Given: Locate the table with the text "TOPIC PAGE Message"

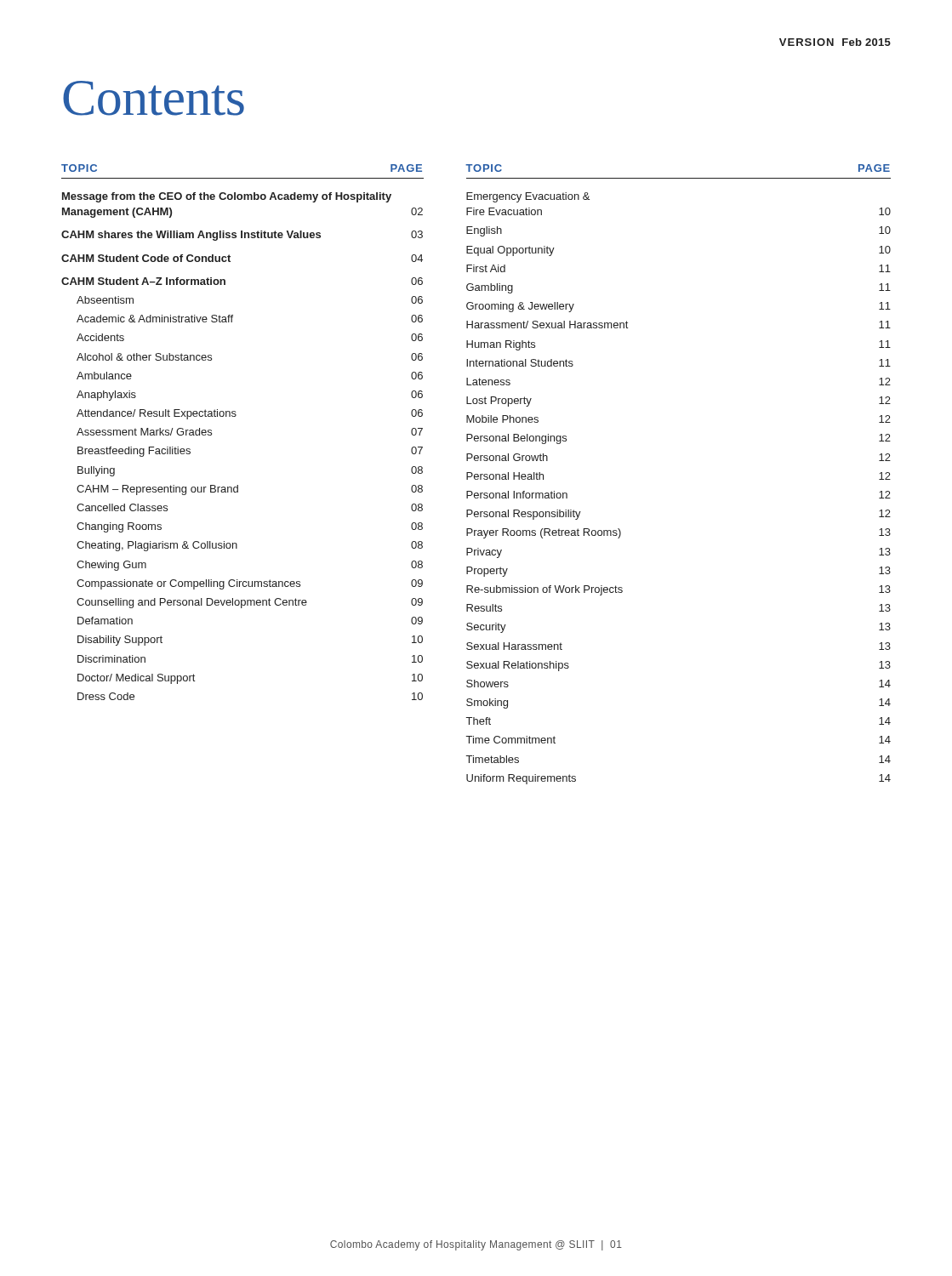Looking at the screenshot, I should click(x=242, y=434).
